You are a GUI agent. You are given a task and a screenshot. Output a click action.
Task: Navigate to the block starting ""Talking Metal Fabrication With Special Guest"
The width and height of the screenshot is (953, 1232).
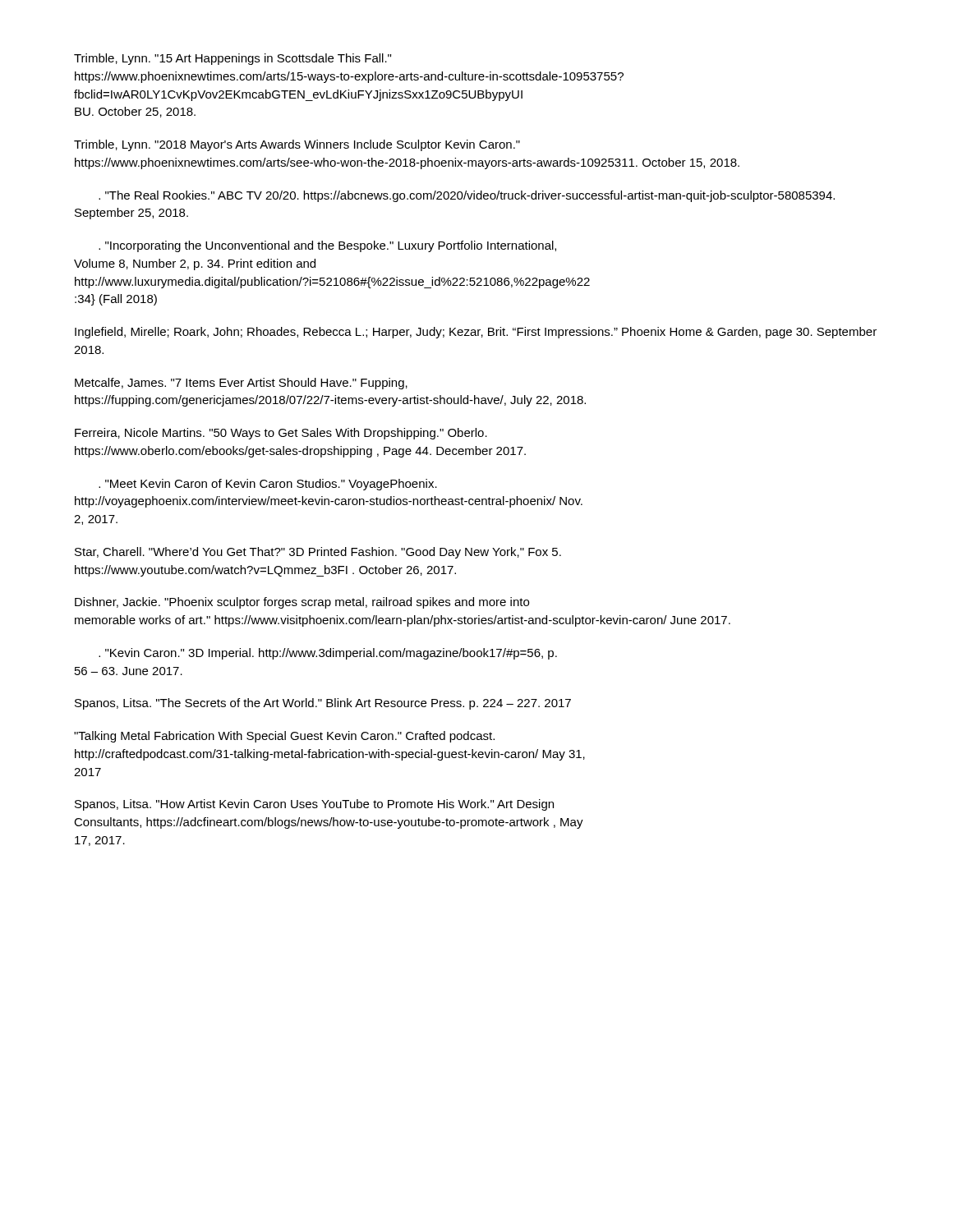click(x=330, y=753)
